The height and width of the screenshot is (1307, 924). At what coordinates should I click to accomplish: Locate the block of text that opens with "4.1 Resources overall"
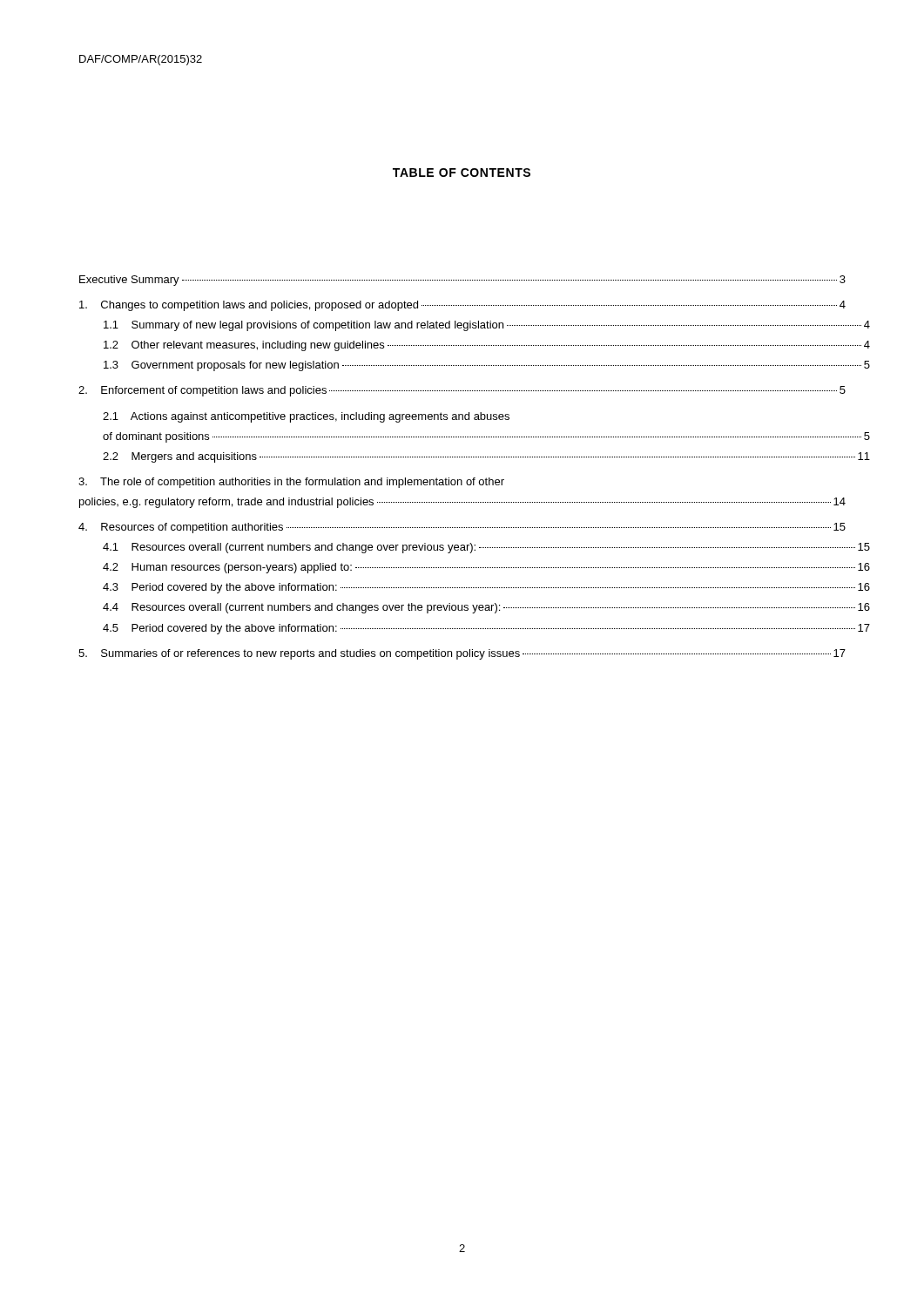coord(486,547)
